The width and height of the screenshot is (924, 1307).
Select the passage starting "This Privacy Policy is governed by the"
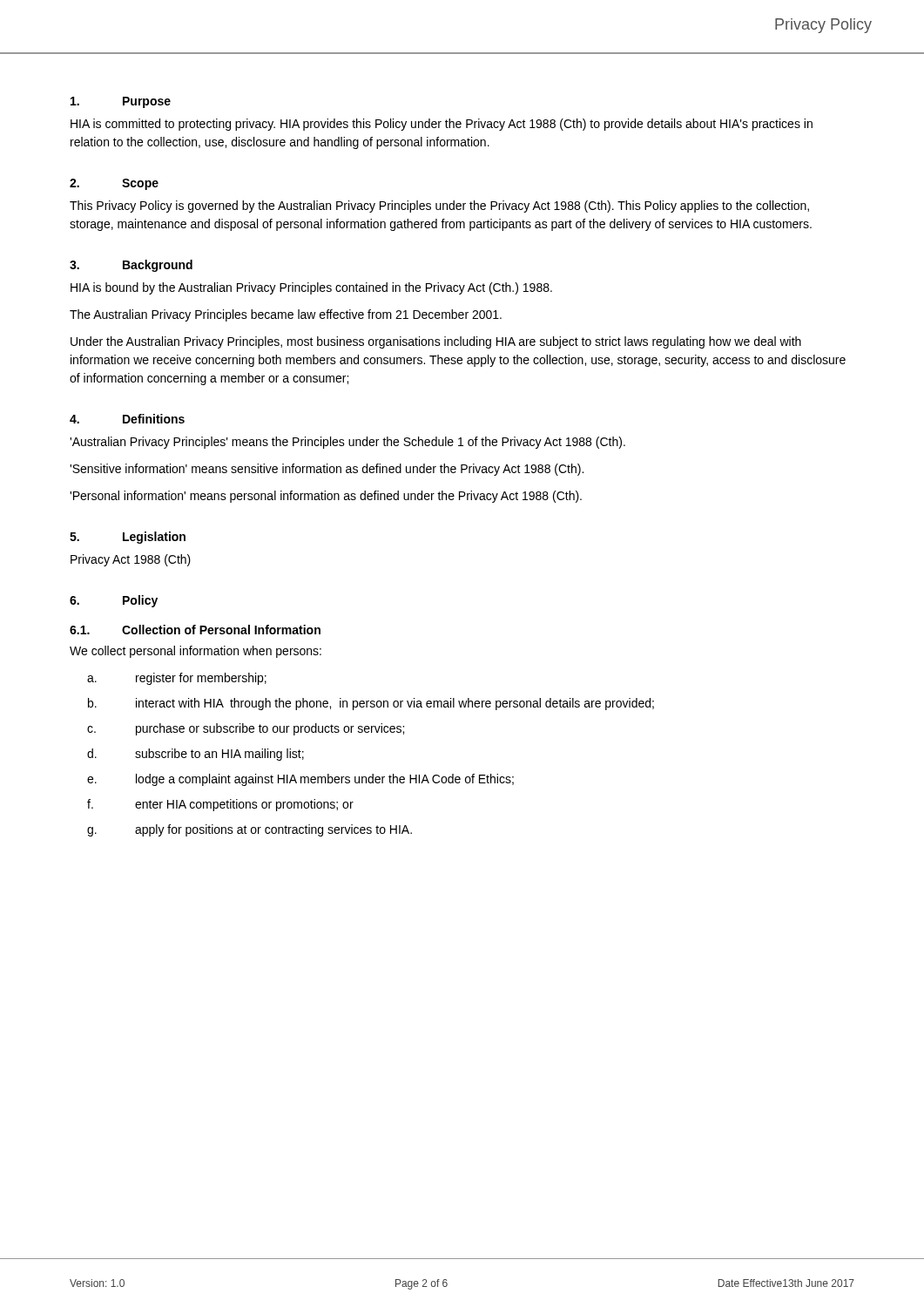coord(441,215)
